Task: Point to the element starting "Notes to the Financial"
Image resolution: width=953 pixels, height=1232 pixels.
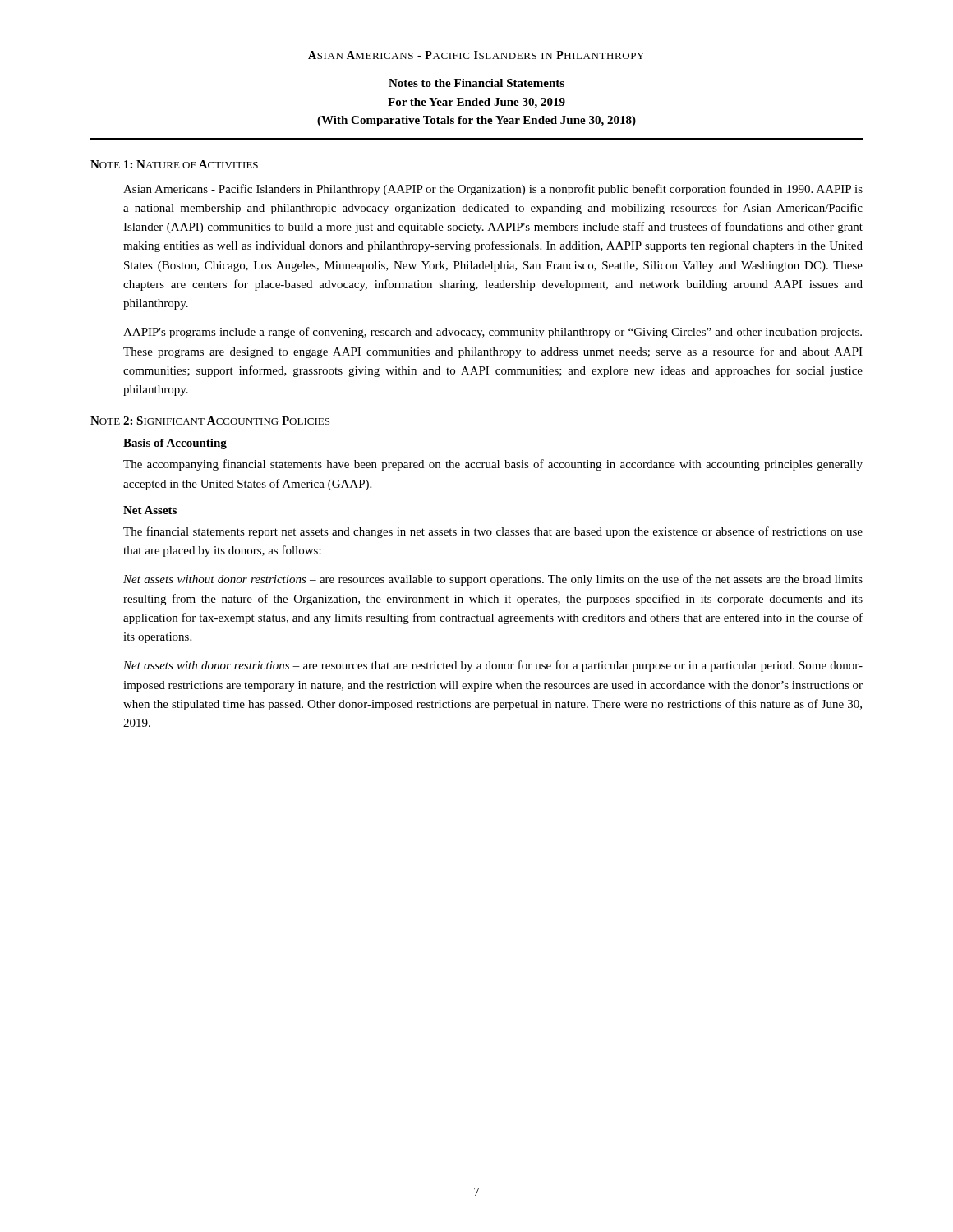Action: [476, 101]
